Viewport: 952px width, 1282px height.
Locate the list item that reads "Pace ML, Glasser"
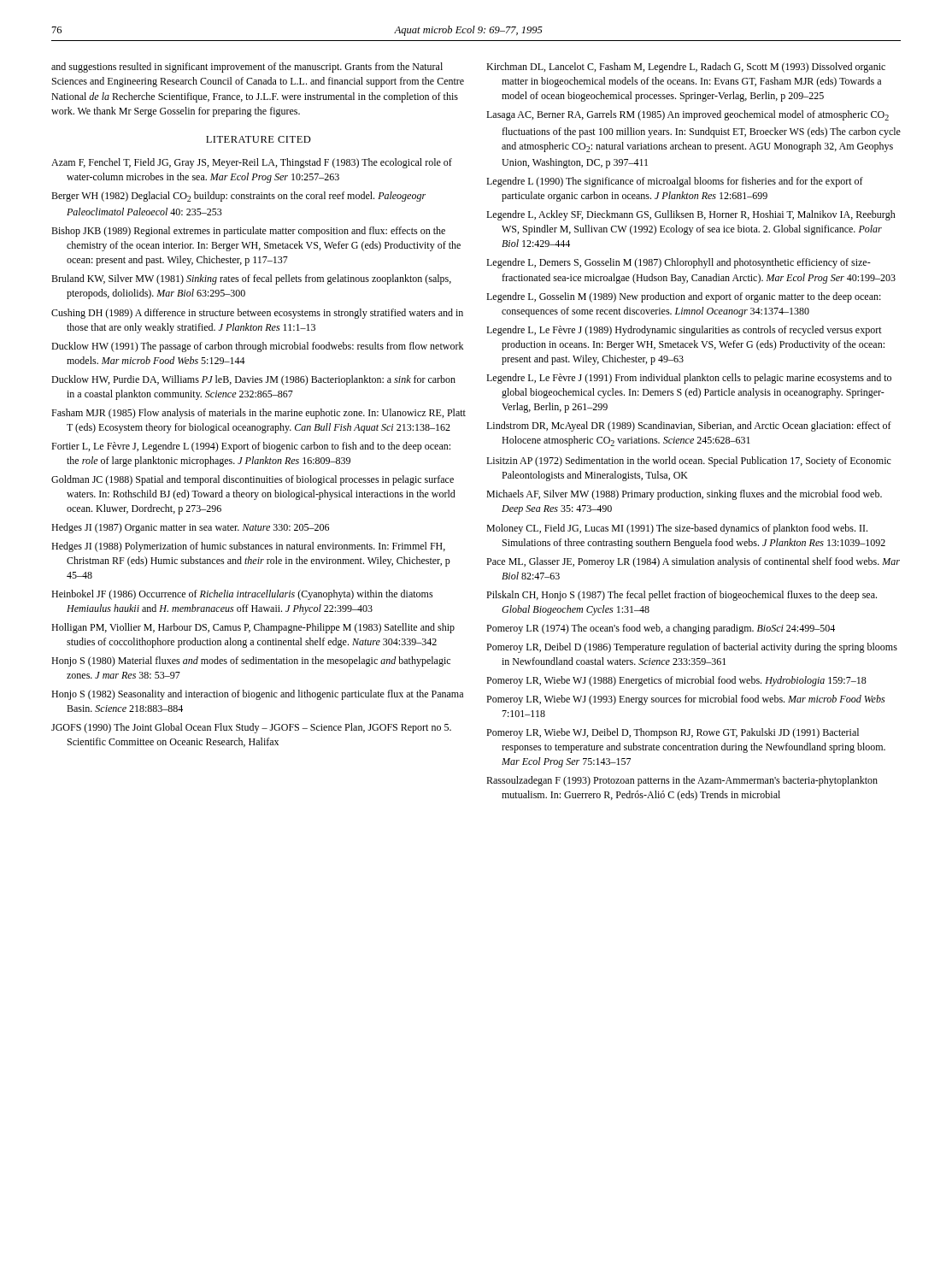(693, 568)
